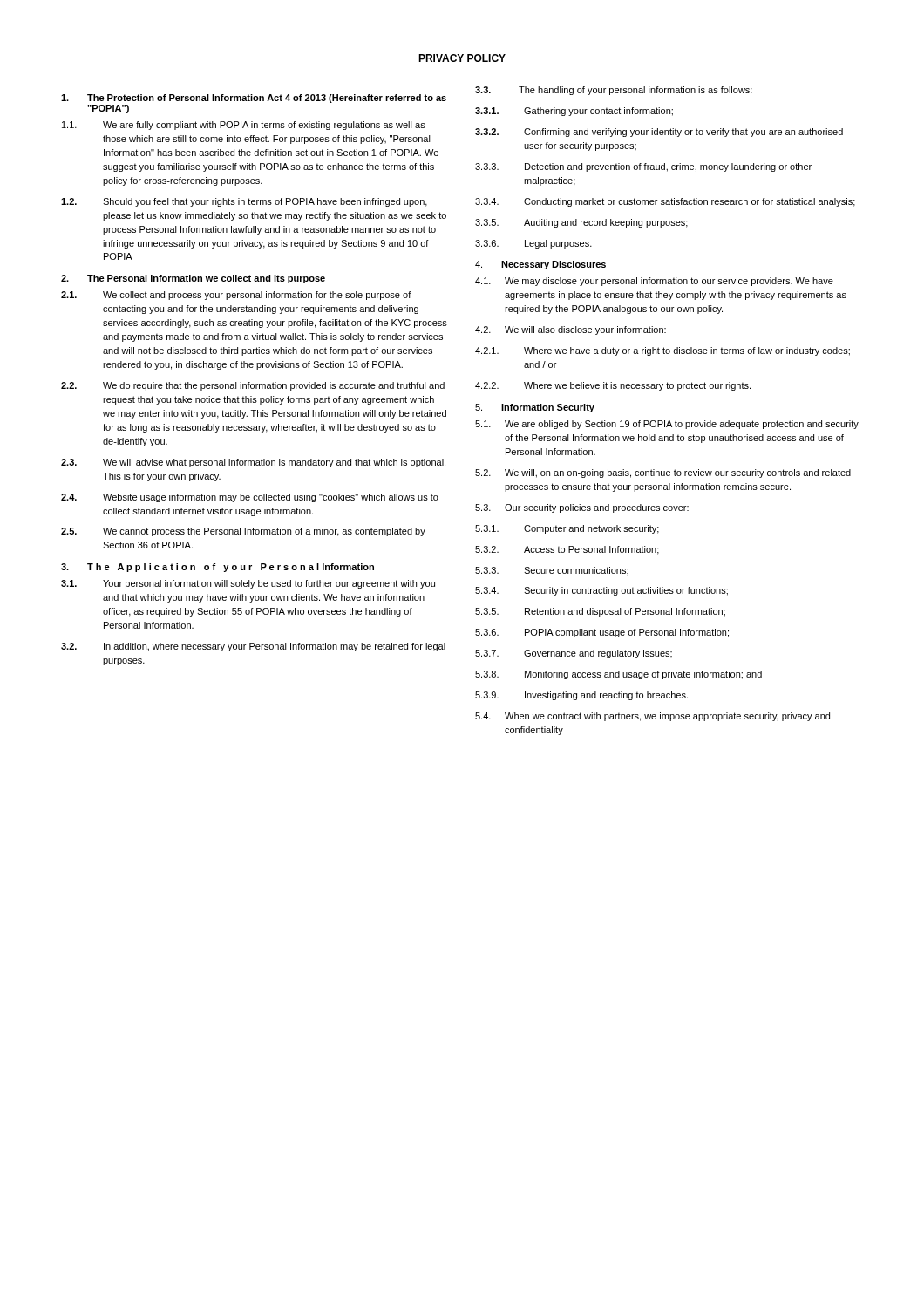Point to the block starting "5.3.5. Retention and disposal of Personal Information;"
The image size is (924, 1308).
[x=669, y=612]
